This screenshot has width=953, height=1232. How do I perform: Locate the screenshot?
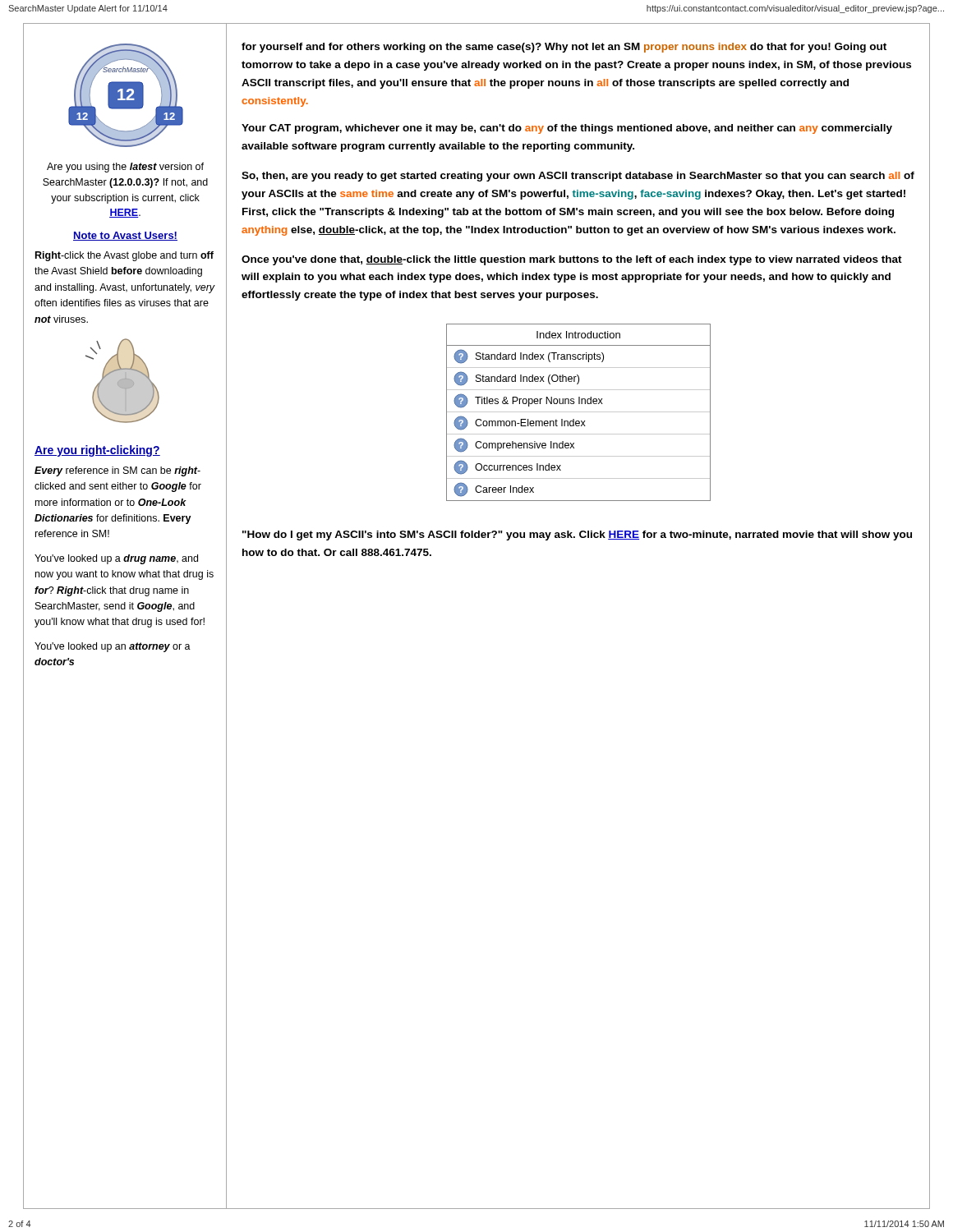coord(578,414)
